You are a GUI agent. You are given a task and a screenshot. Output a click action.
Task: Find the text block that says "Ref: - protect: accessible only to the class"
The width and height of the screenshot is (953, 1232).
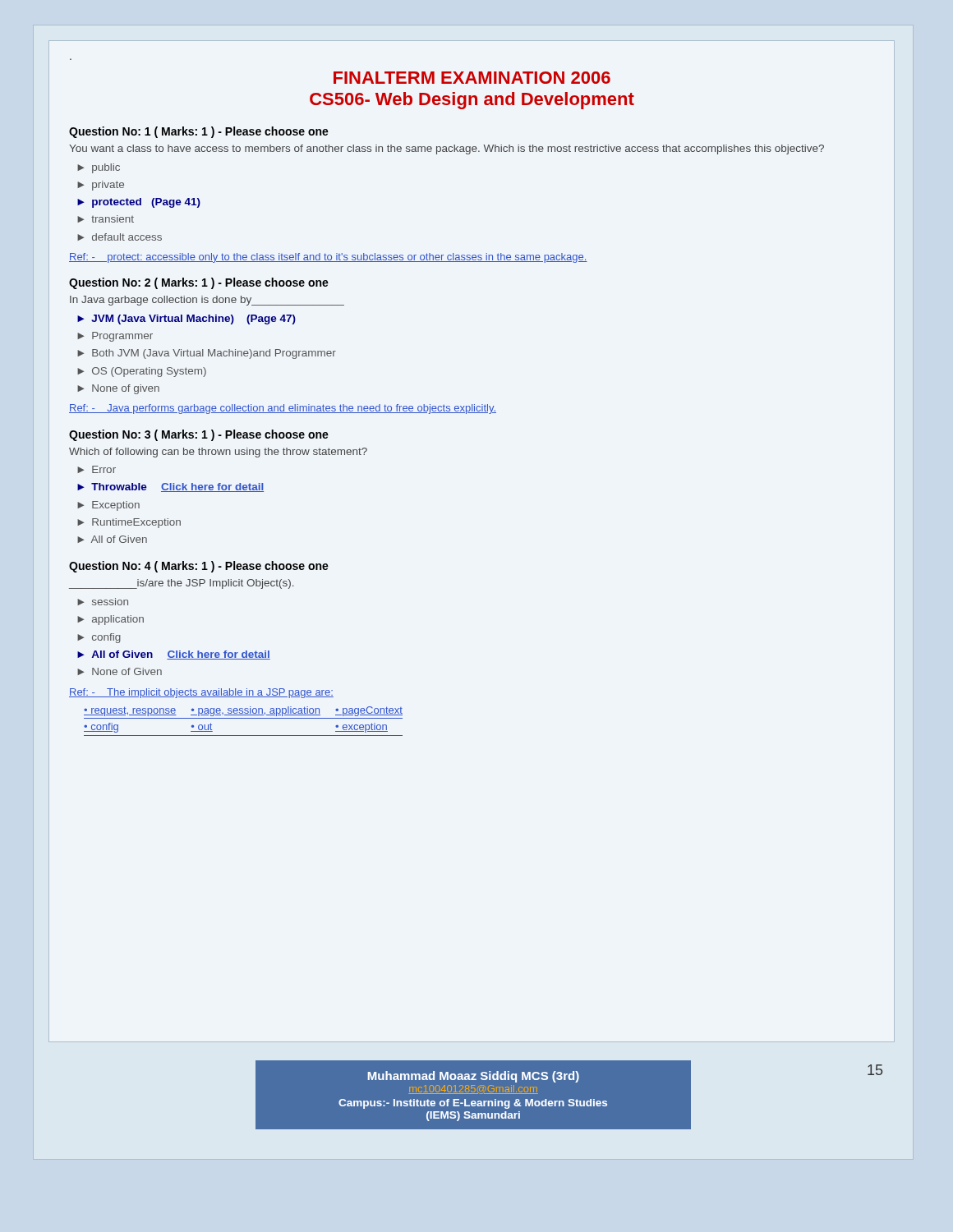click(x=328, y=257)
